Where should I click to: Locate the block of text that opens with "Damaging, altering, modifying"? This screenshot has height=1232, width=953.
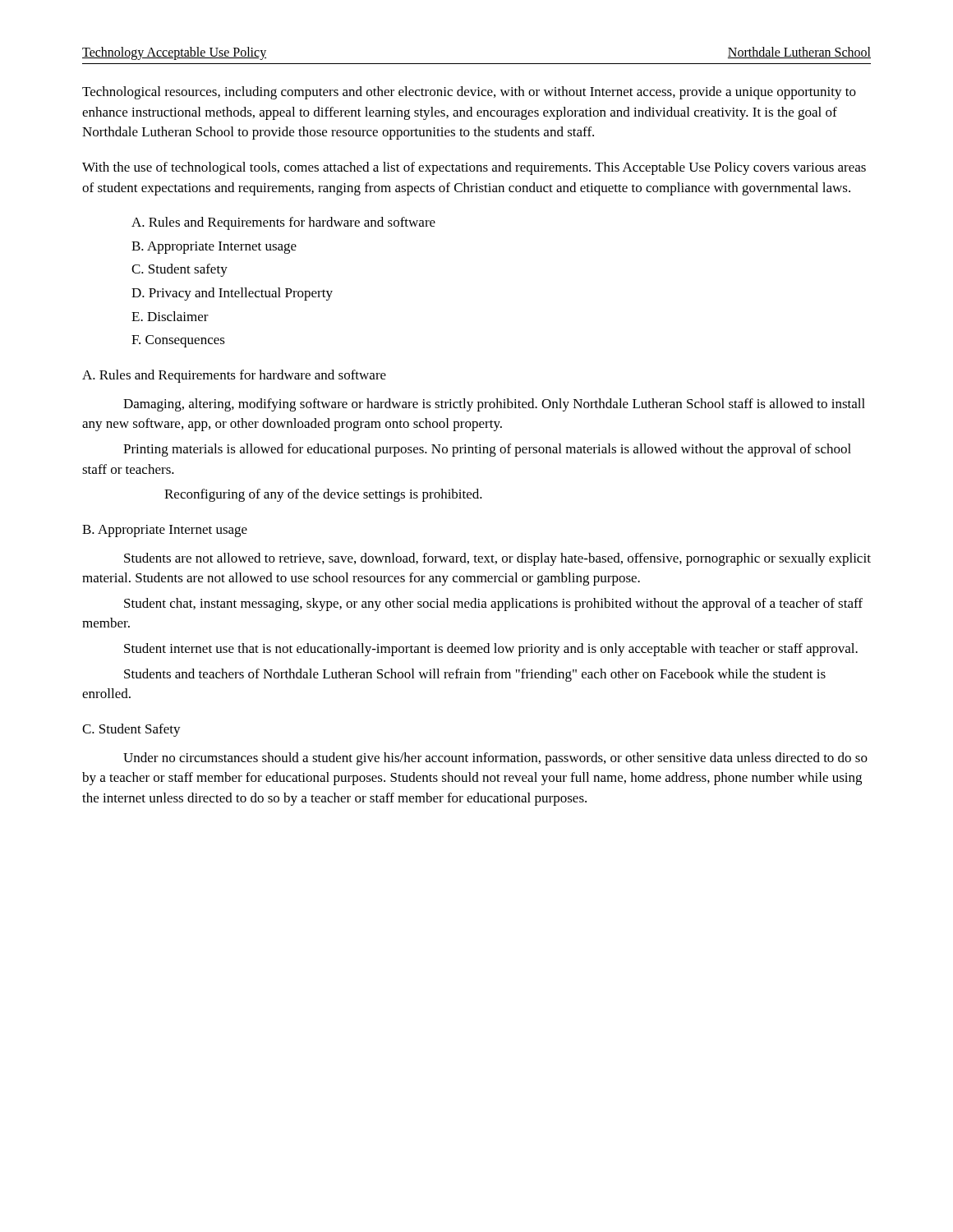pyautogui.click(x=476, y=449)
